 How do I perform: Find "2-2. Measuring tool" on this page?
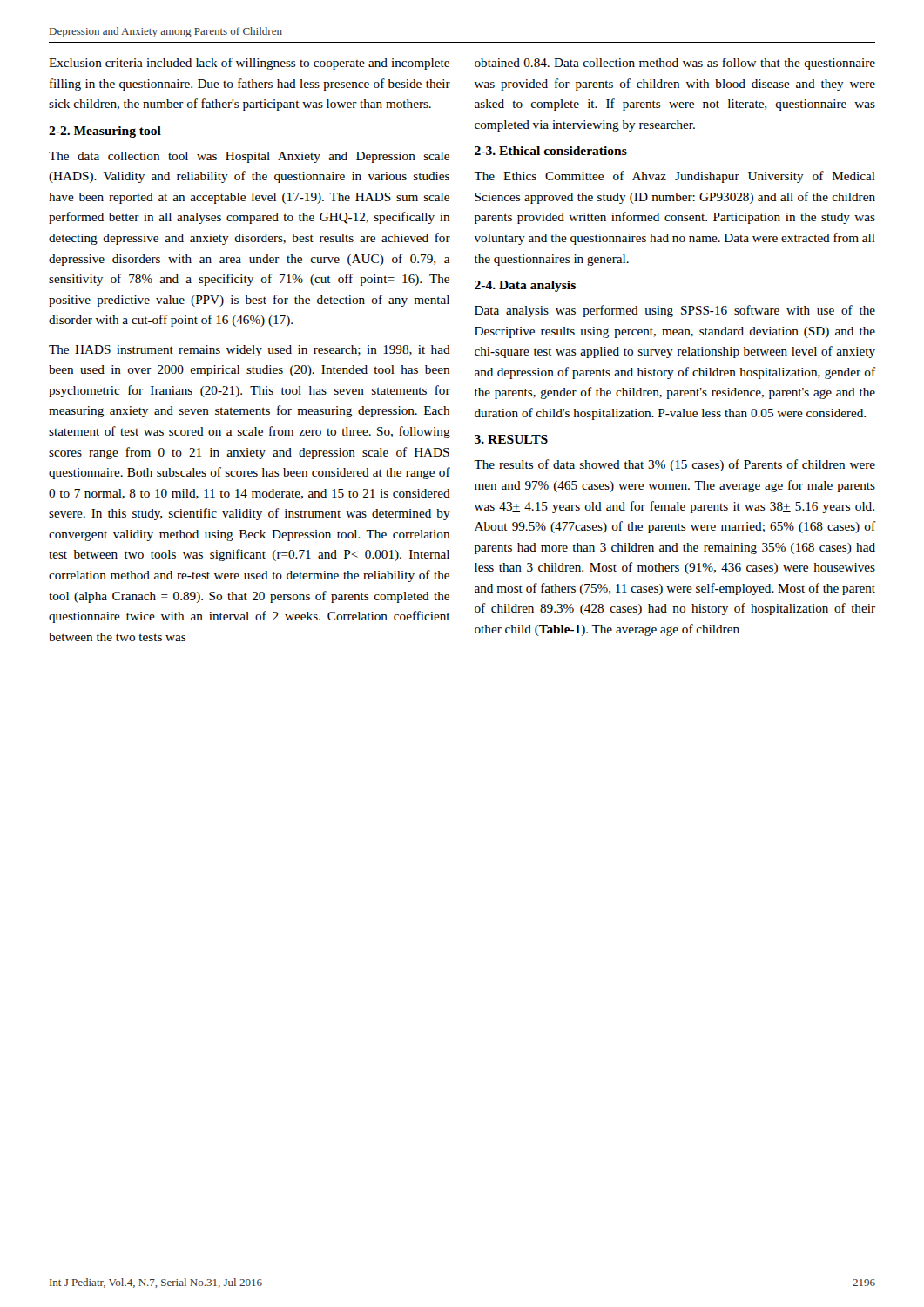[x=105, y=130]
